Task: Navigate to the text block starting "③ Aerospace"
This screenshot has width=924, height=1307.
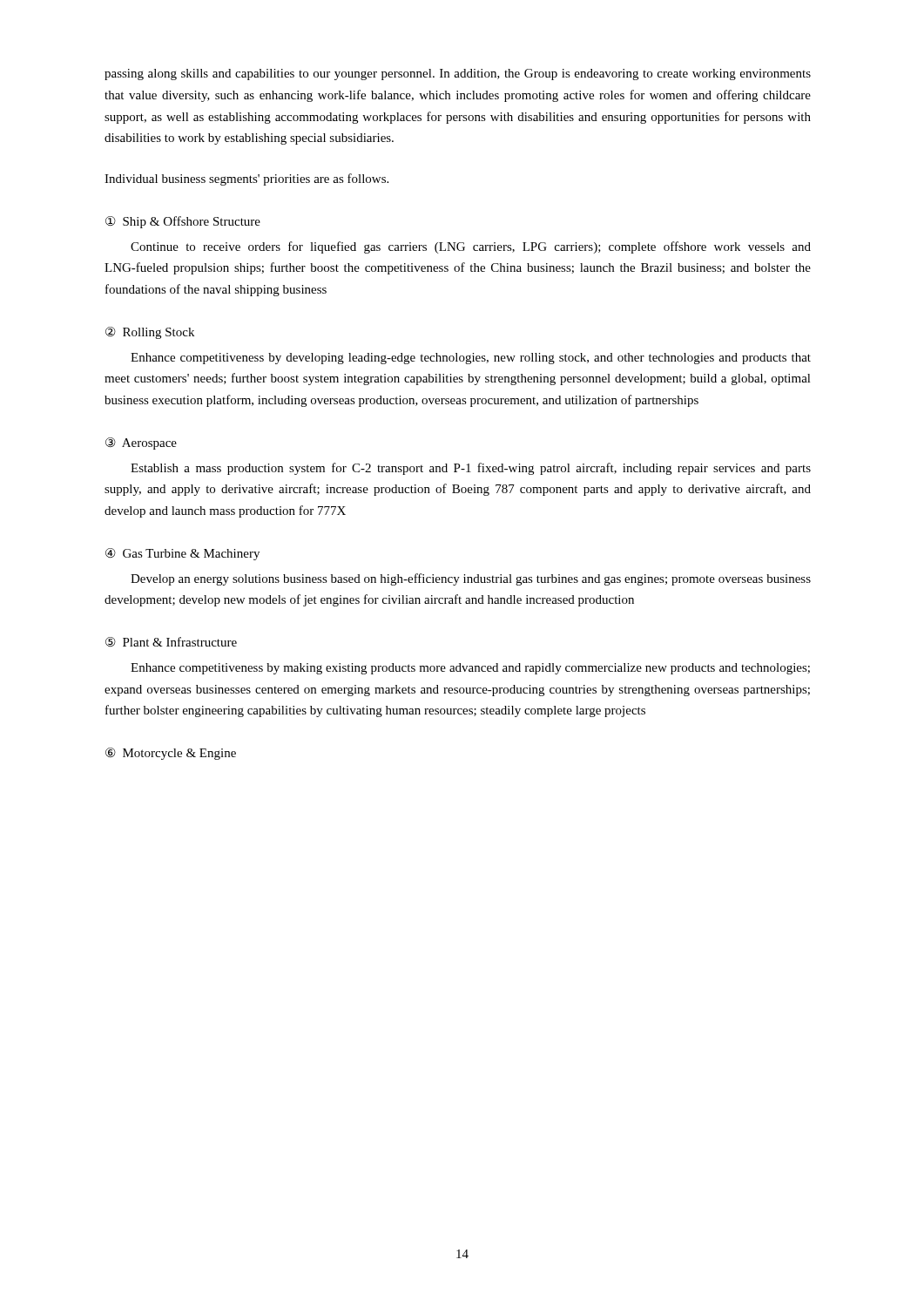Action: point(141,442)
